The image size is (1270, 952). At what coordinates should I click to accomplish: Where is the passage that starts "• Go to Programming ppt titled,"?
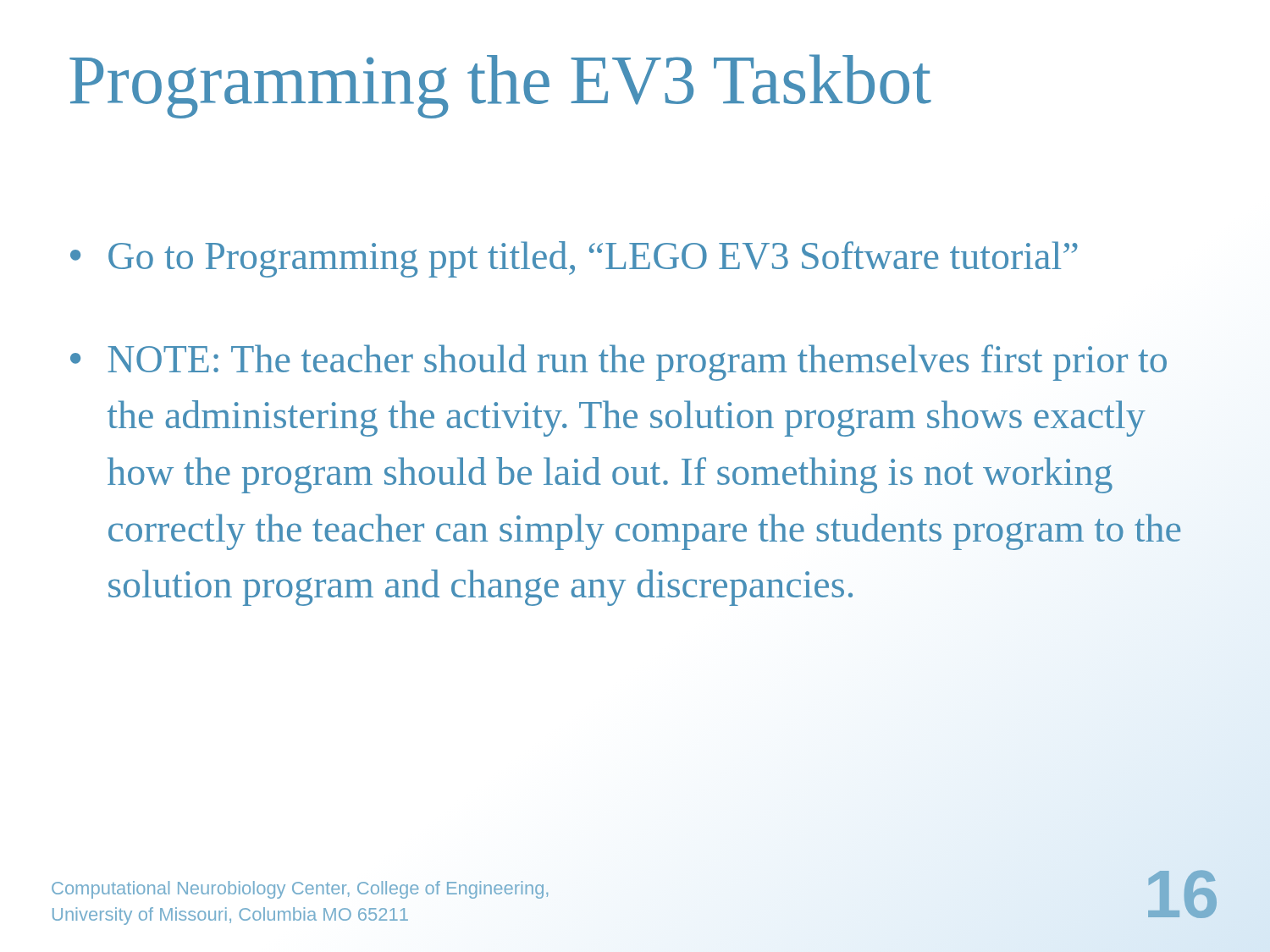click(573, 257)
